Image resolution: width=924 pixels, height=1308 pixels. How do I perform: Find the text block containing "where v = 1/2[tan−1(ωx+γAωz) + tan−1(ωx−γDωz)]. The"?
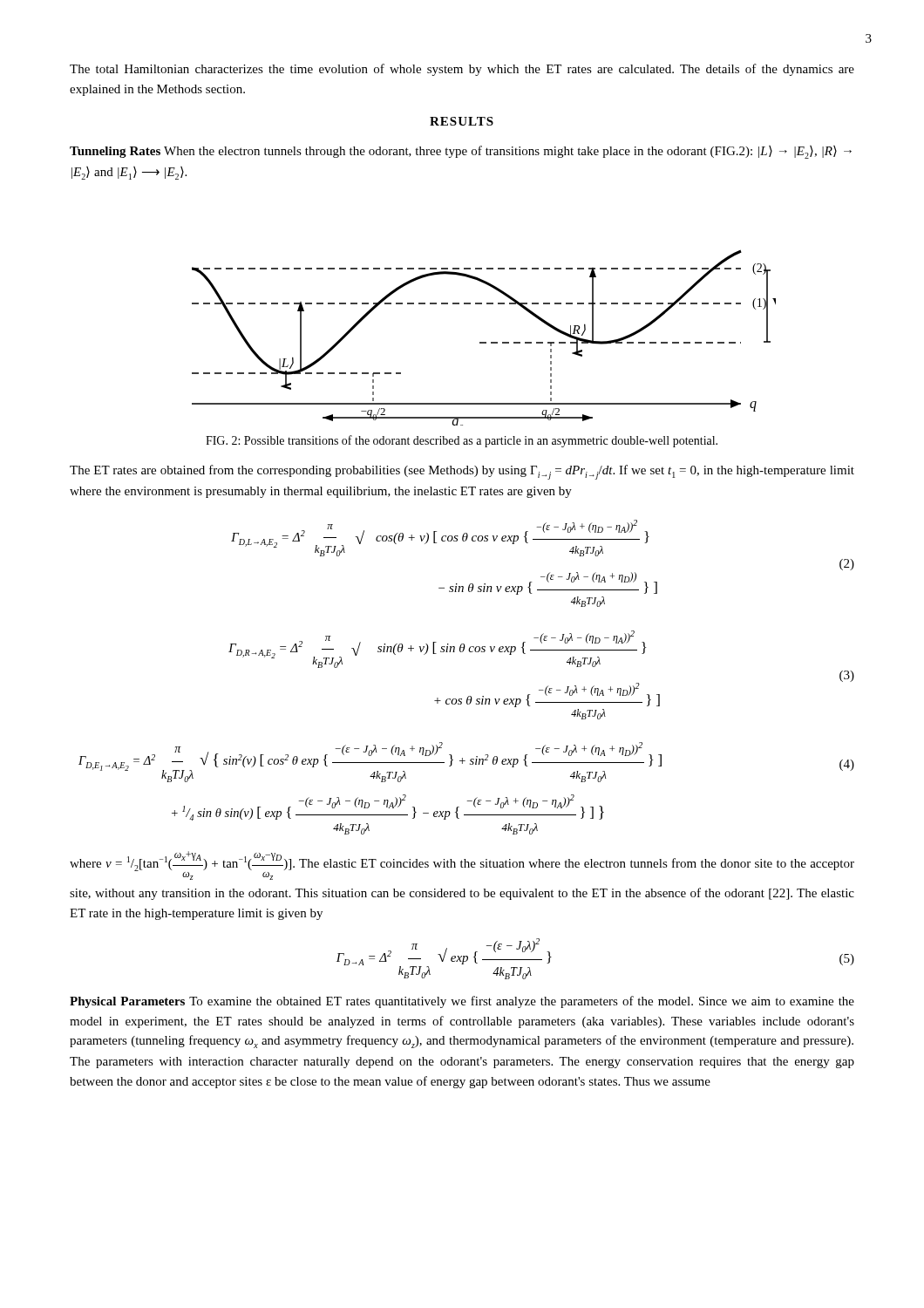462,883
